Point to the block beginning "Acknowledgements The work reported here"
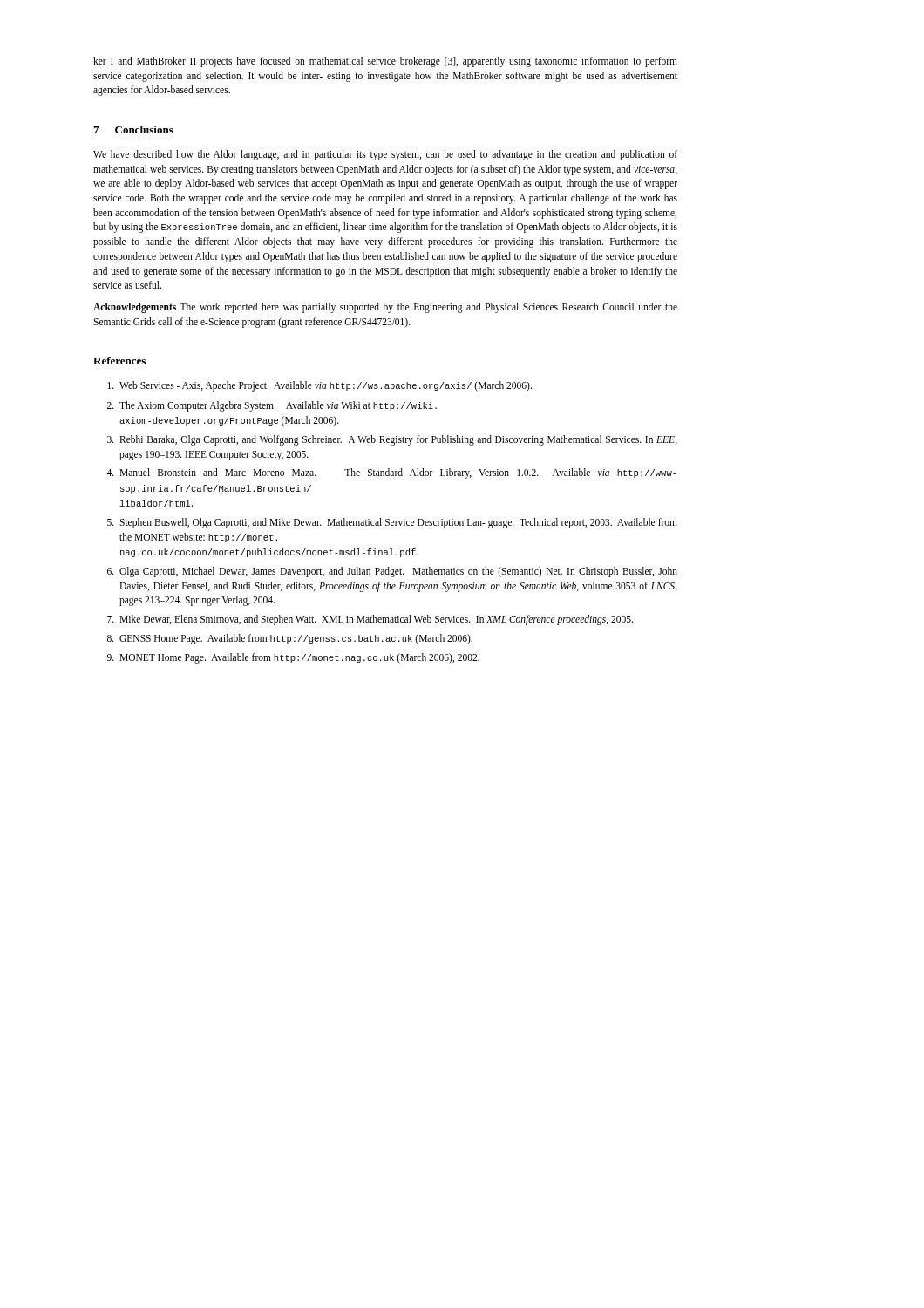This screenshot has height=1308, width=924. pyautogui.click(x=385, y=314)
